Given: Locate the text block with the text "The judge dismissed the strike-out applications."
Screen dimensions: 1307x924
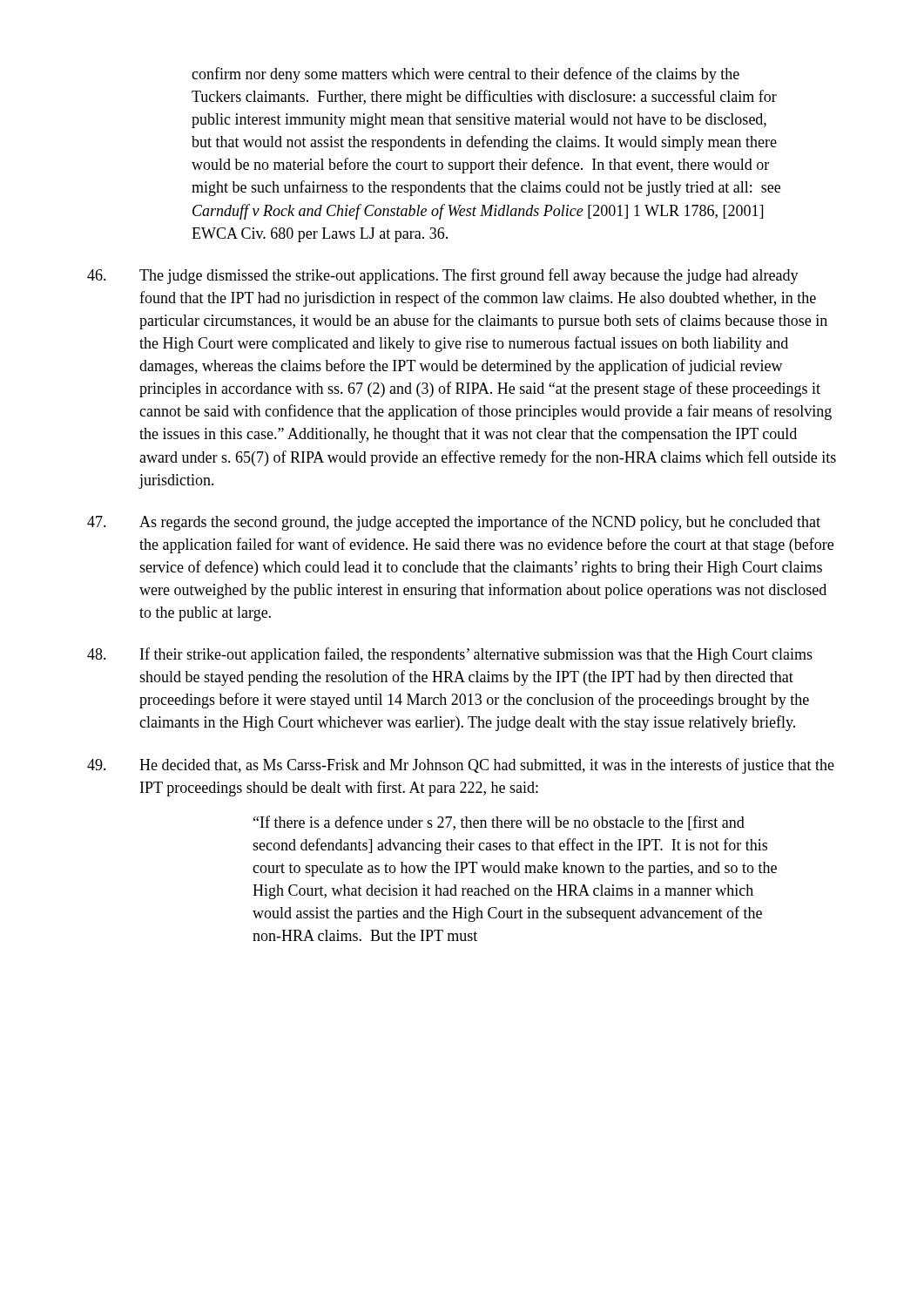Looking at the screenshot, I should point(462,377).
